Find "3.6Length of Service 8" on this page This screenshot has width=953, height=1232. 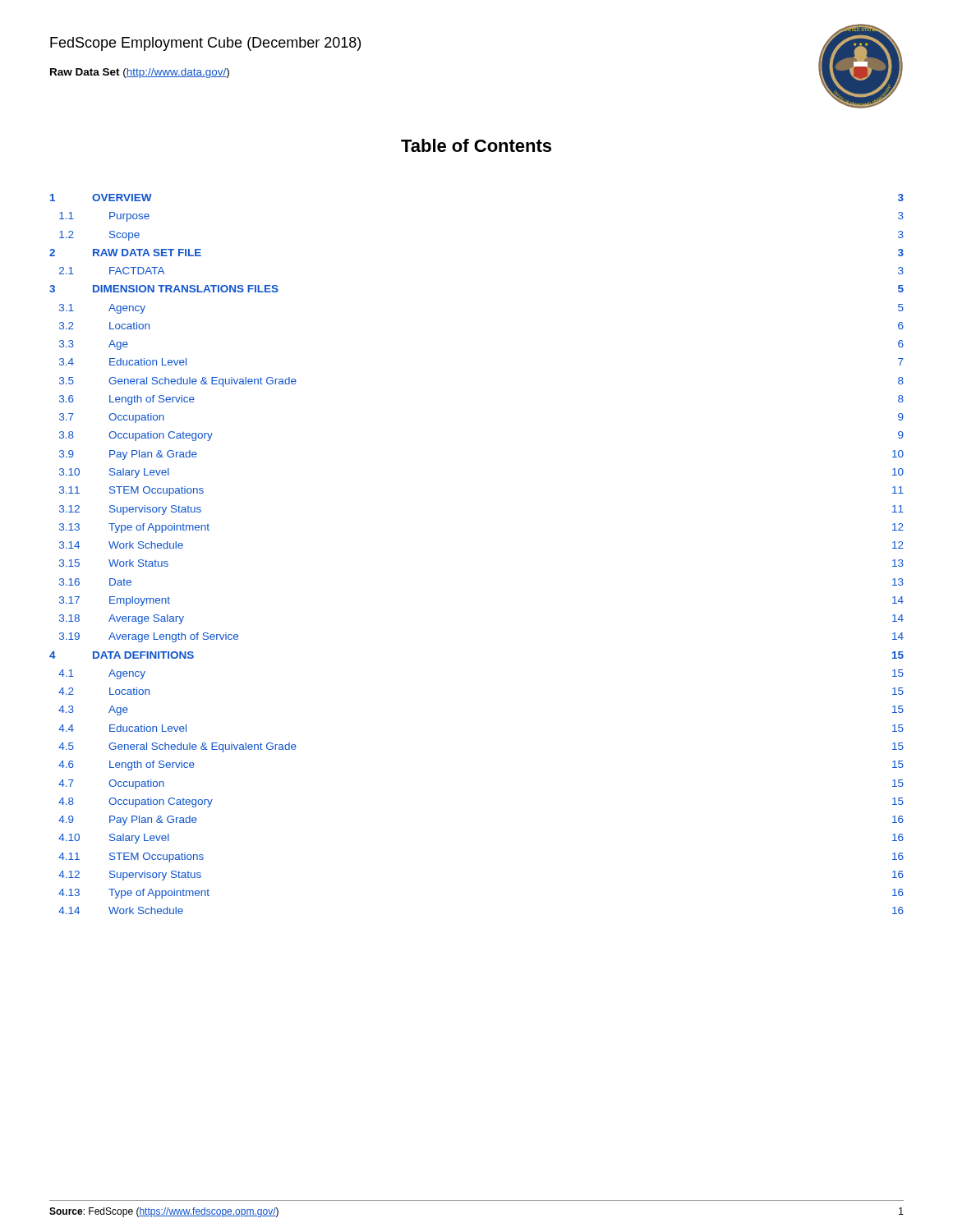(x=153, y=400)
